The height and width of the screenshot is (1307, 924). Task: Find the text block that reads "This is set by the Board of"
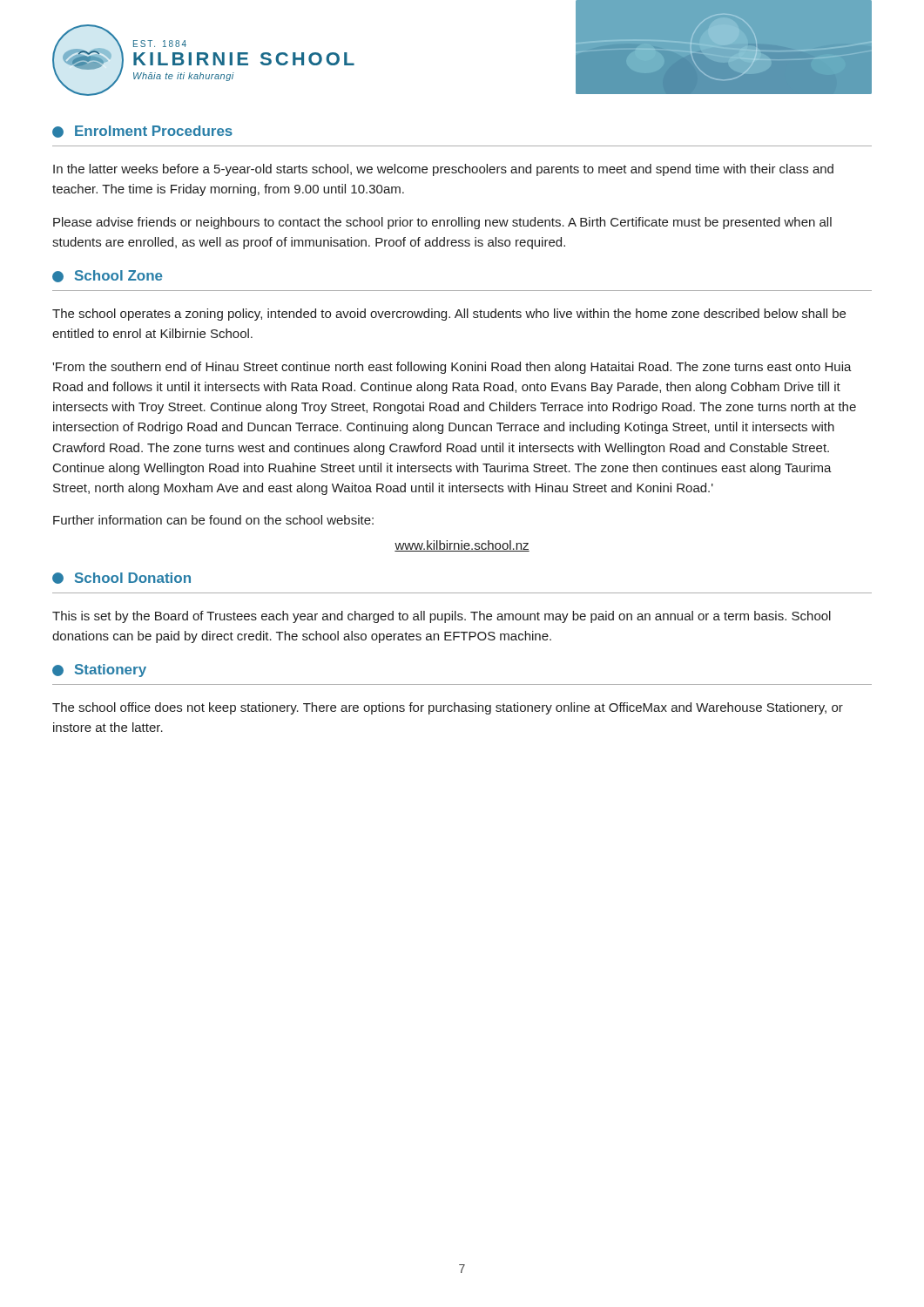click(x=442, y=625)
